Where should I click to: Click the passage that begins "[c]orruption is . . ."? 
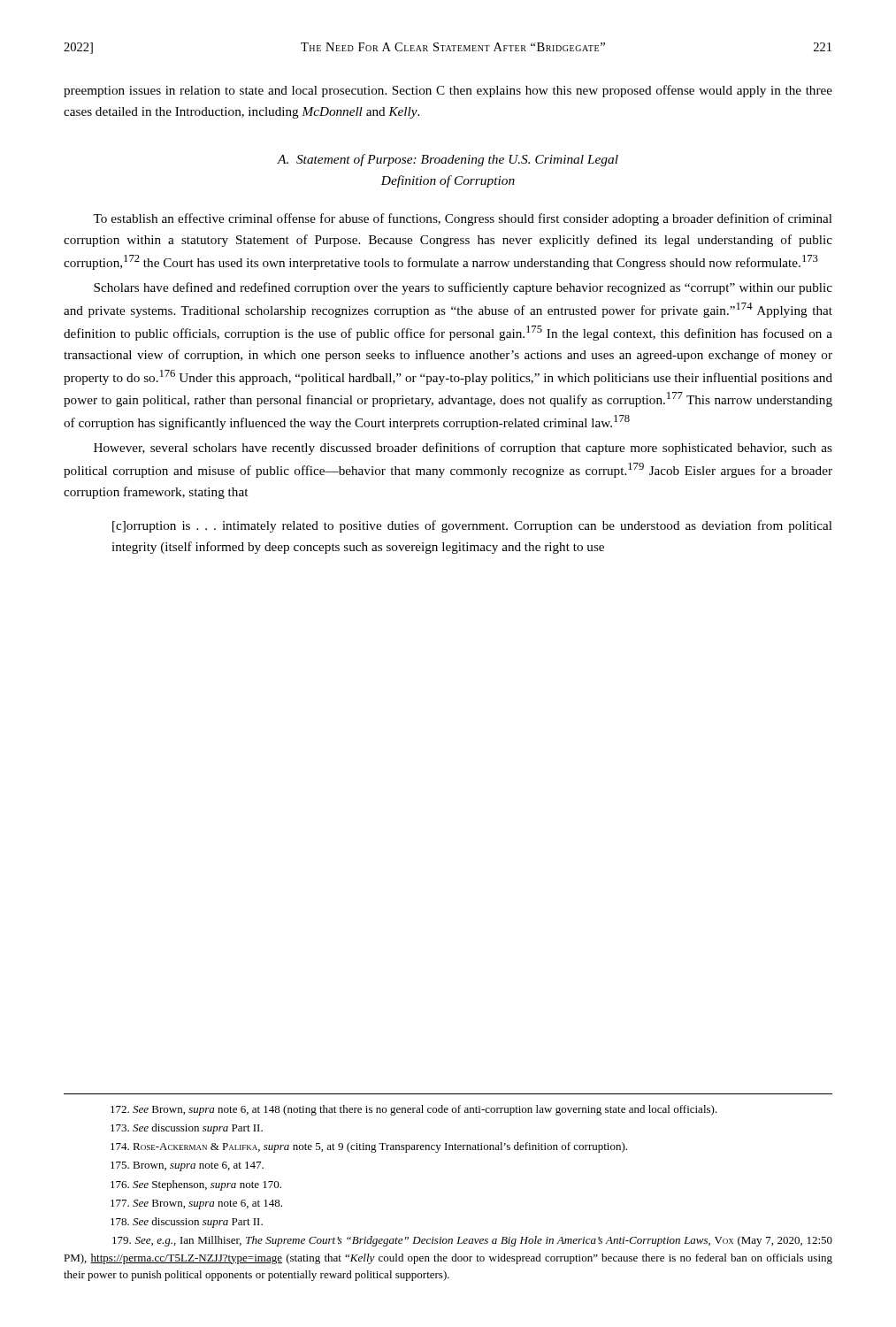(472, 536)
